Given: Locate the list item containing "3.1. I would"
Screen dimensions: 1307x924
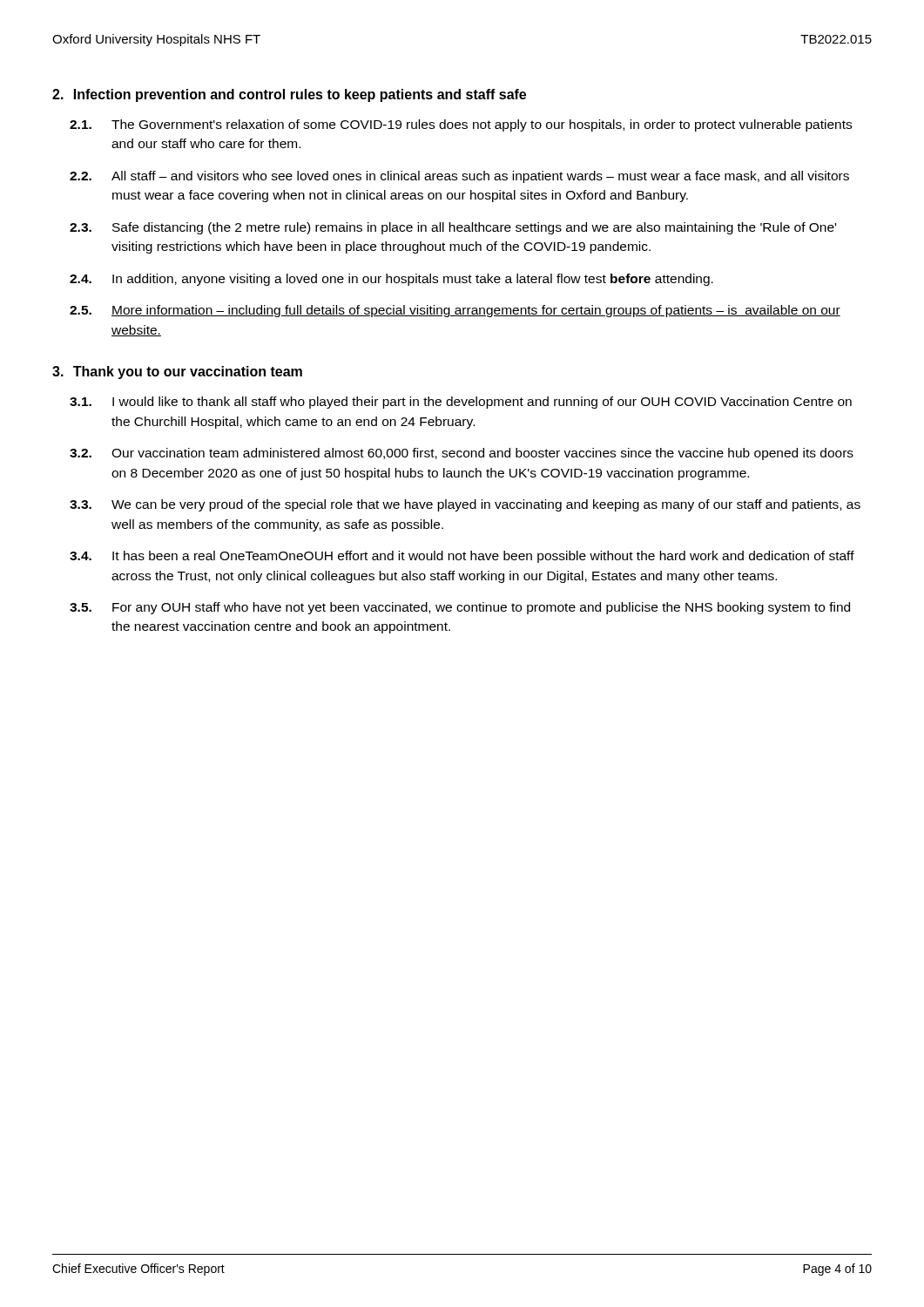Looking at the screenshot, I should point(471,412).
